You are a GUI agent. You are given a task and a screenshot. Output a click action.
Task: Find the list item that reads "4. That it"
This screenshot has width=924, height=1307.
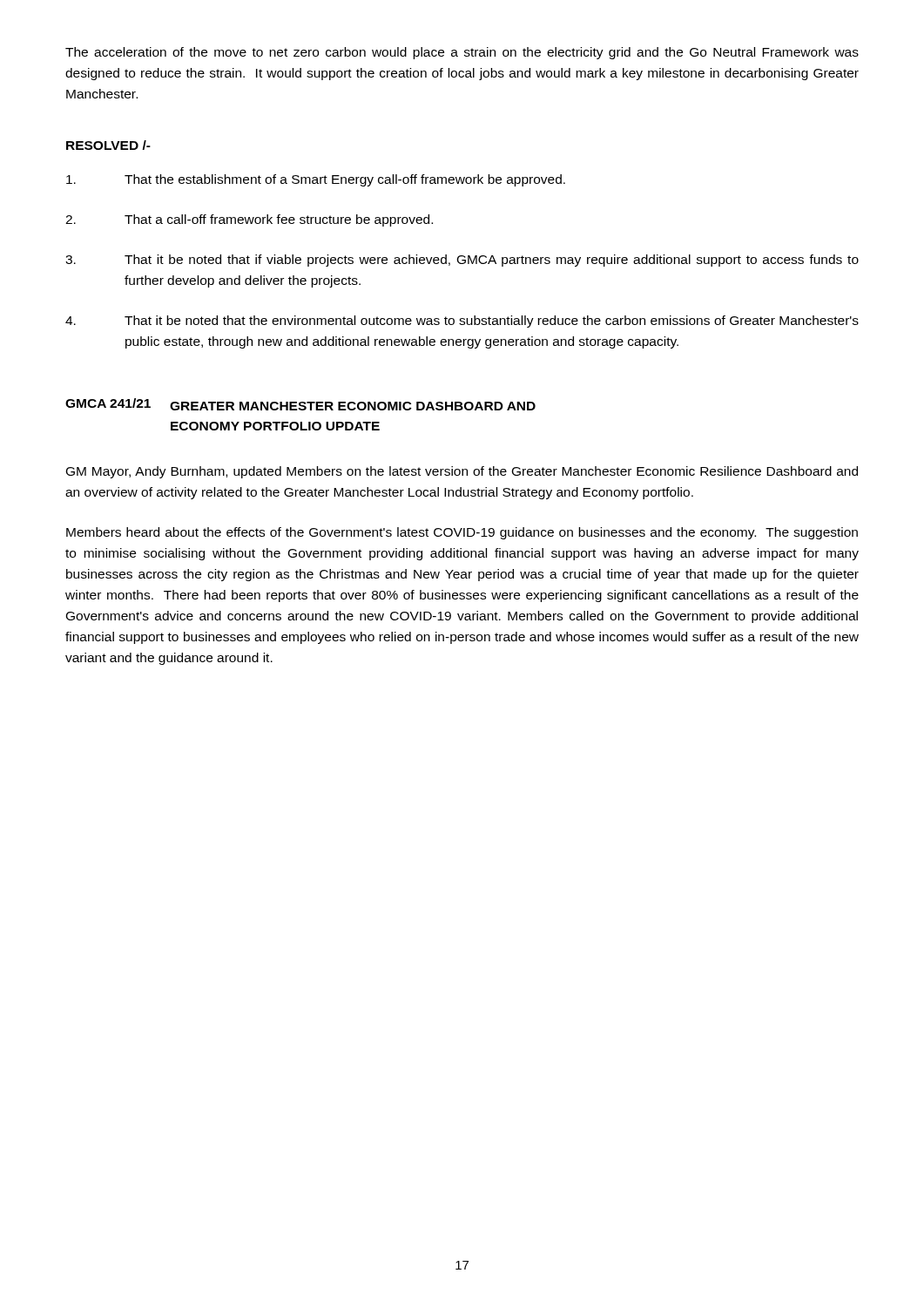pos(462,331)
